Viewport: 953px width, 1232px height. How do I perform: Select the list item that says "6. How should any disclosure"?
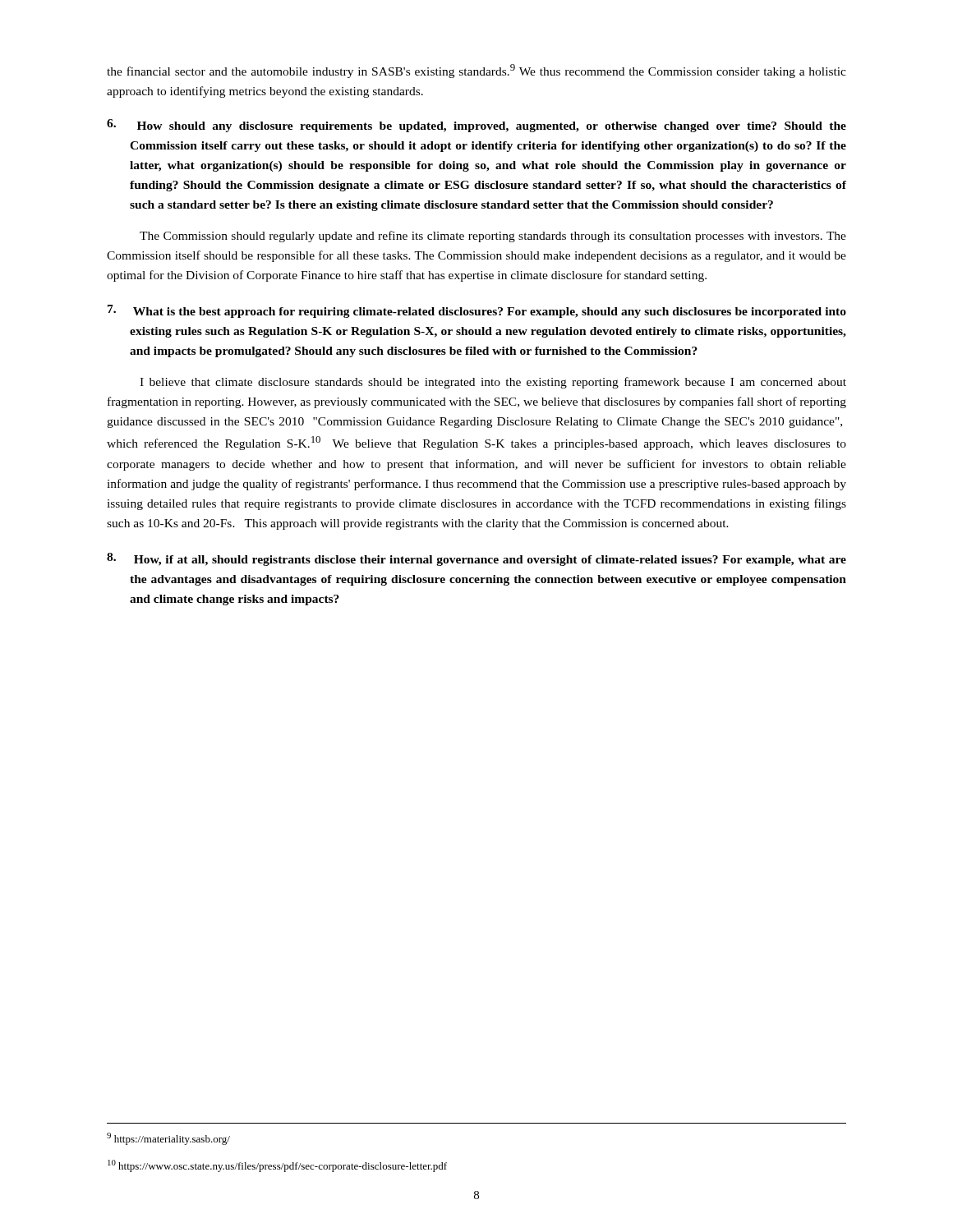[x=476, y=165]
